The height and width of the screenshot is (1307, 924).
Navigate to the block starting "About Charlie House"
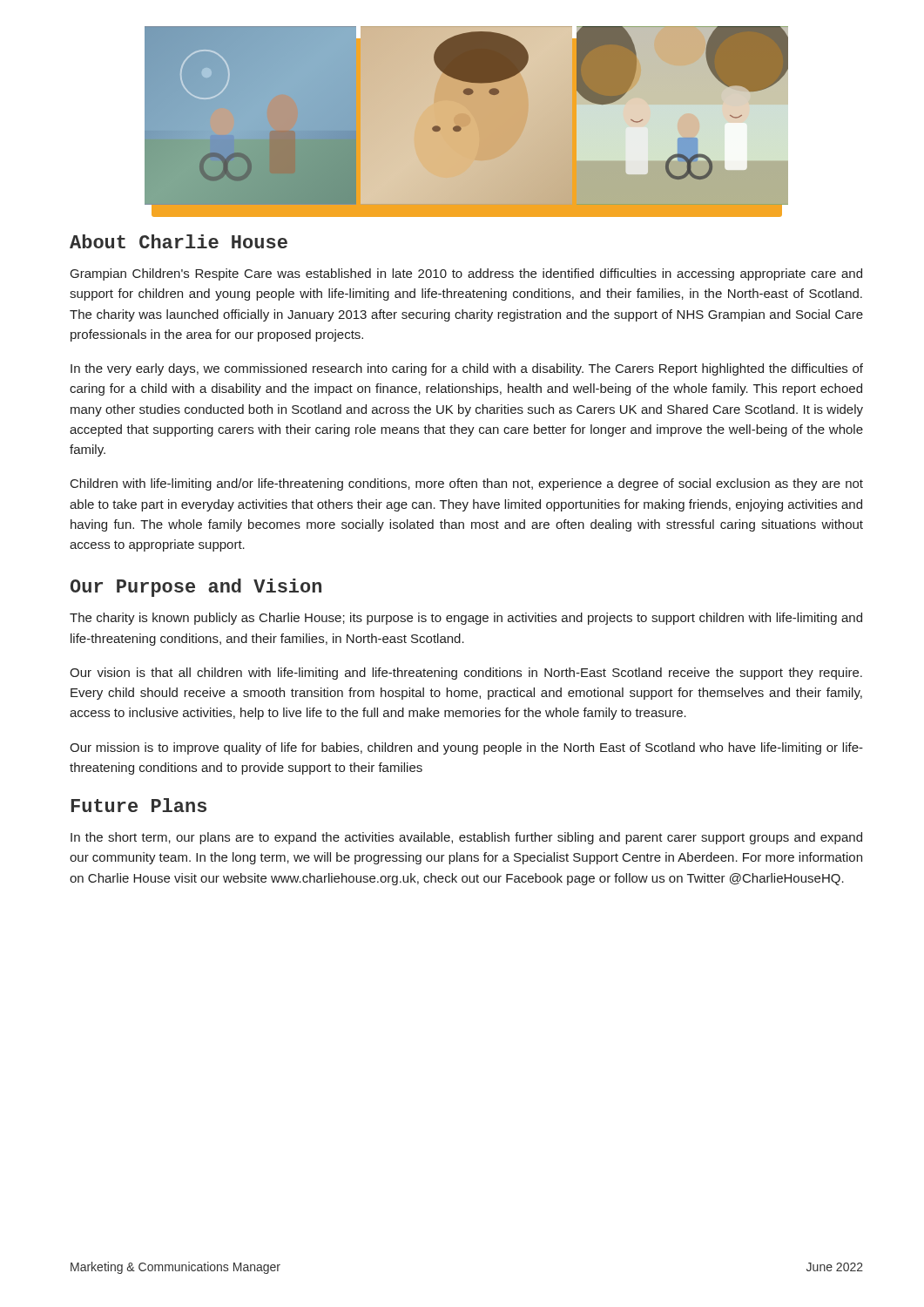(179, 244)
